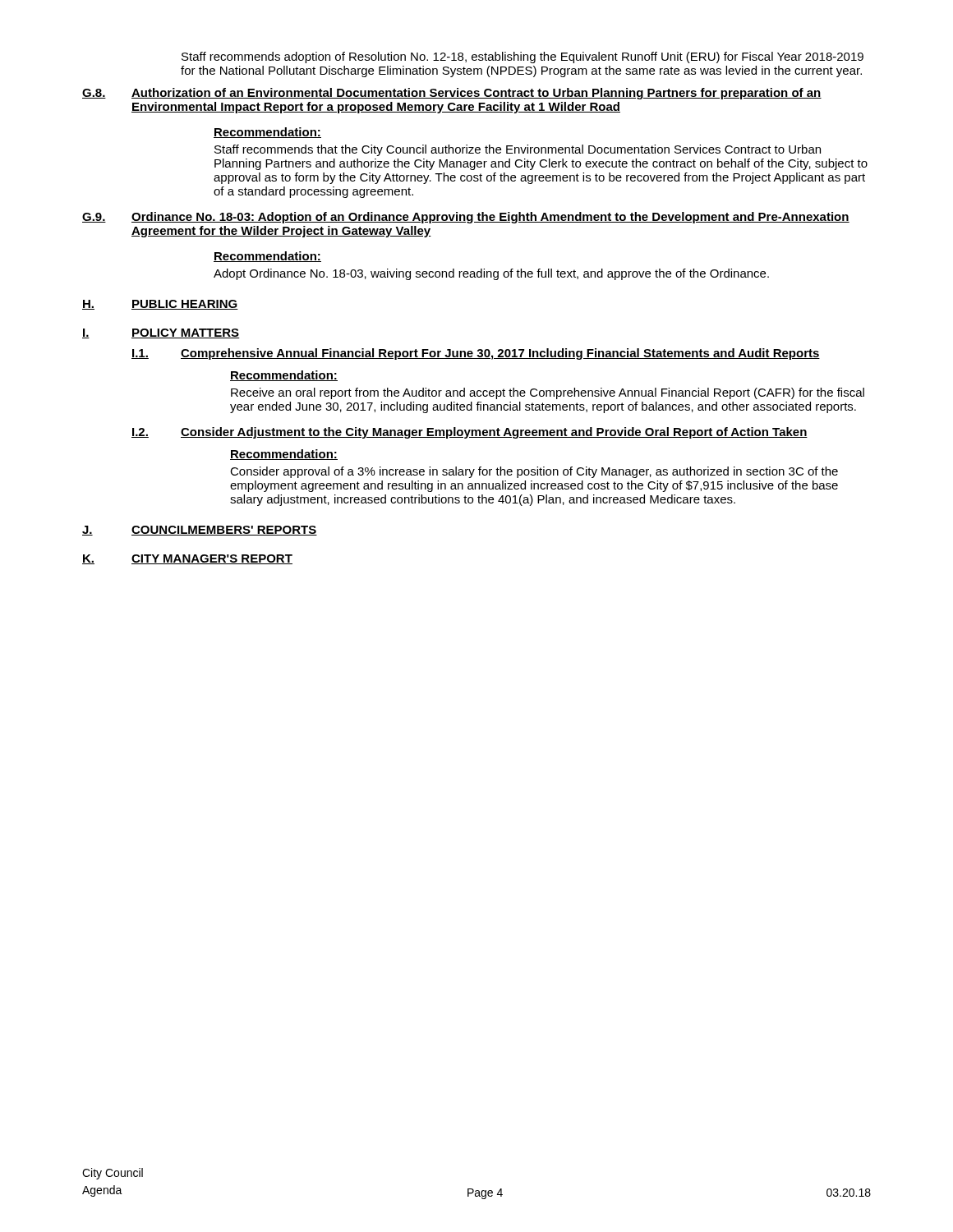The height and width of the screenshot is (1232, 953).
Task: Find the text block that reads "Staff recommends that"
Action: (541, 170)
